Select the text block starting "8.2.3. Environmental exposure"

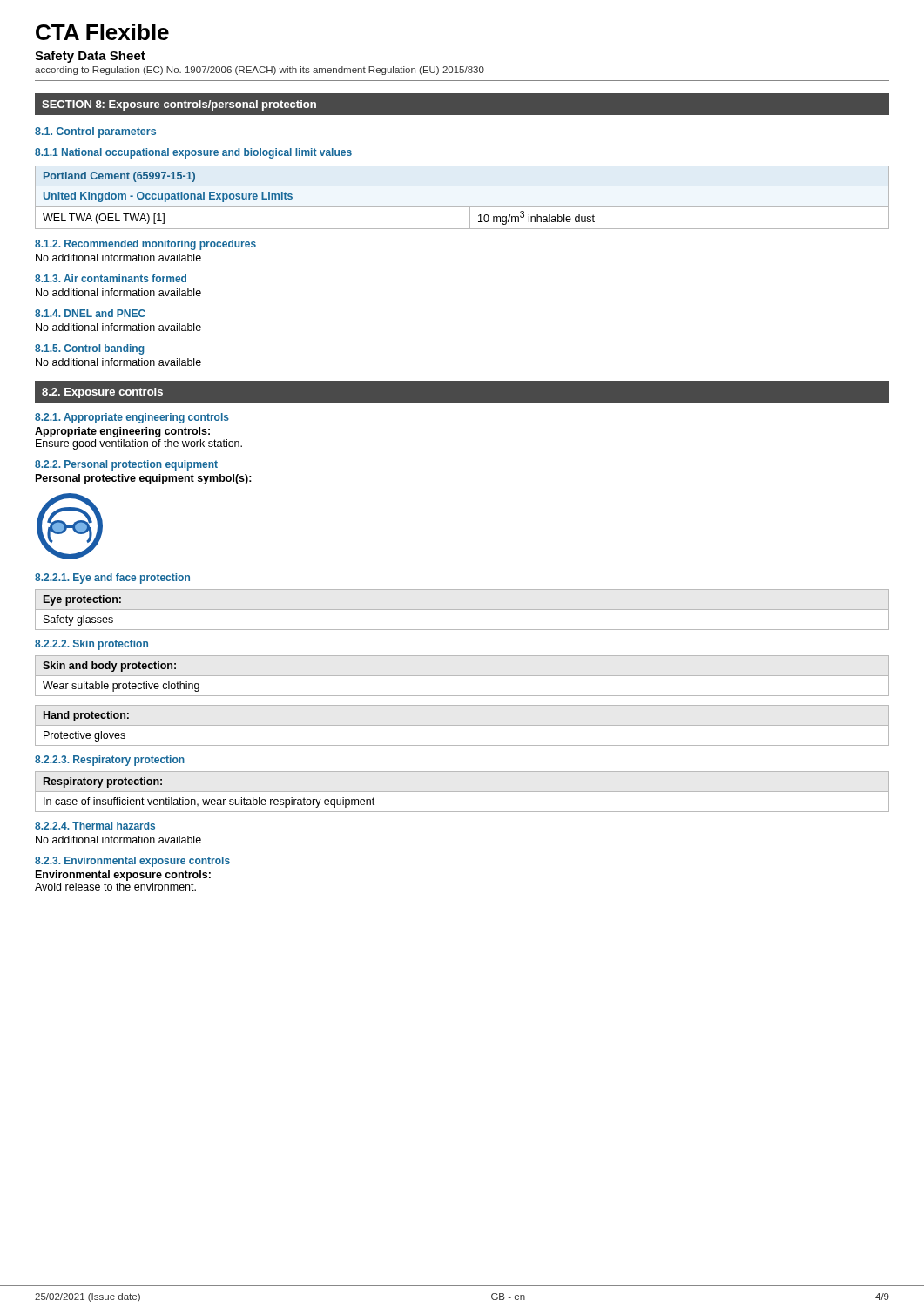(x=132, y=861)
